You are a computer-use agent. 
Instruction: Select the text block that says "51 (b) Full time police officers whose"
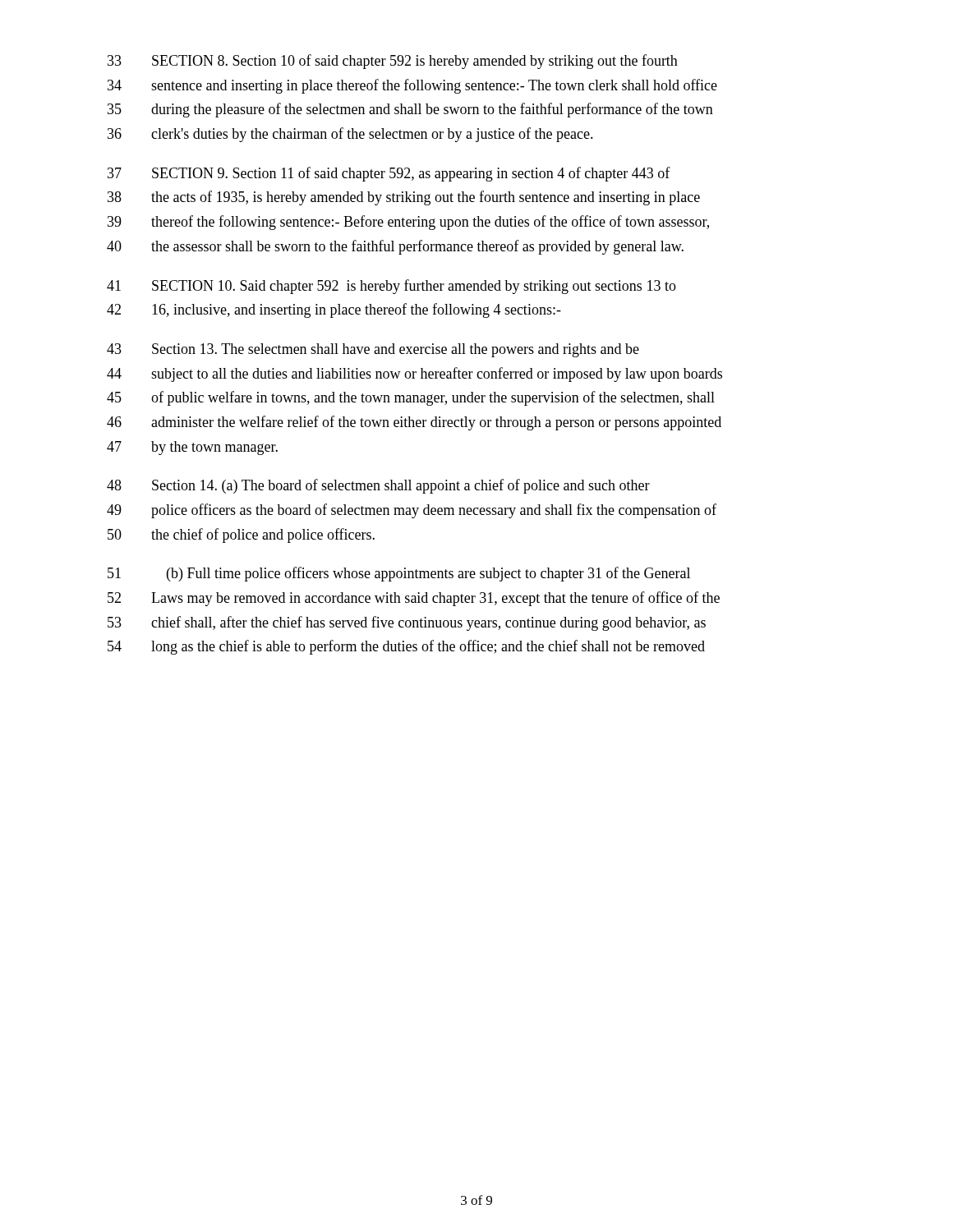(476, 611)
